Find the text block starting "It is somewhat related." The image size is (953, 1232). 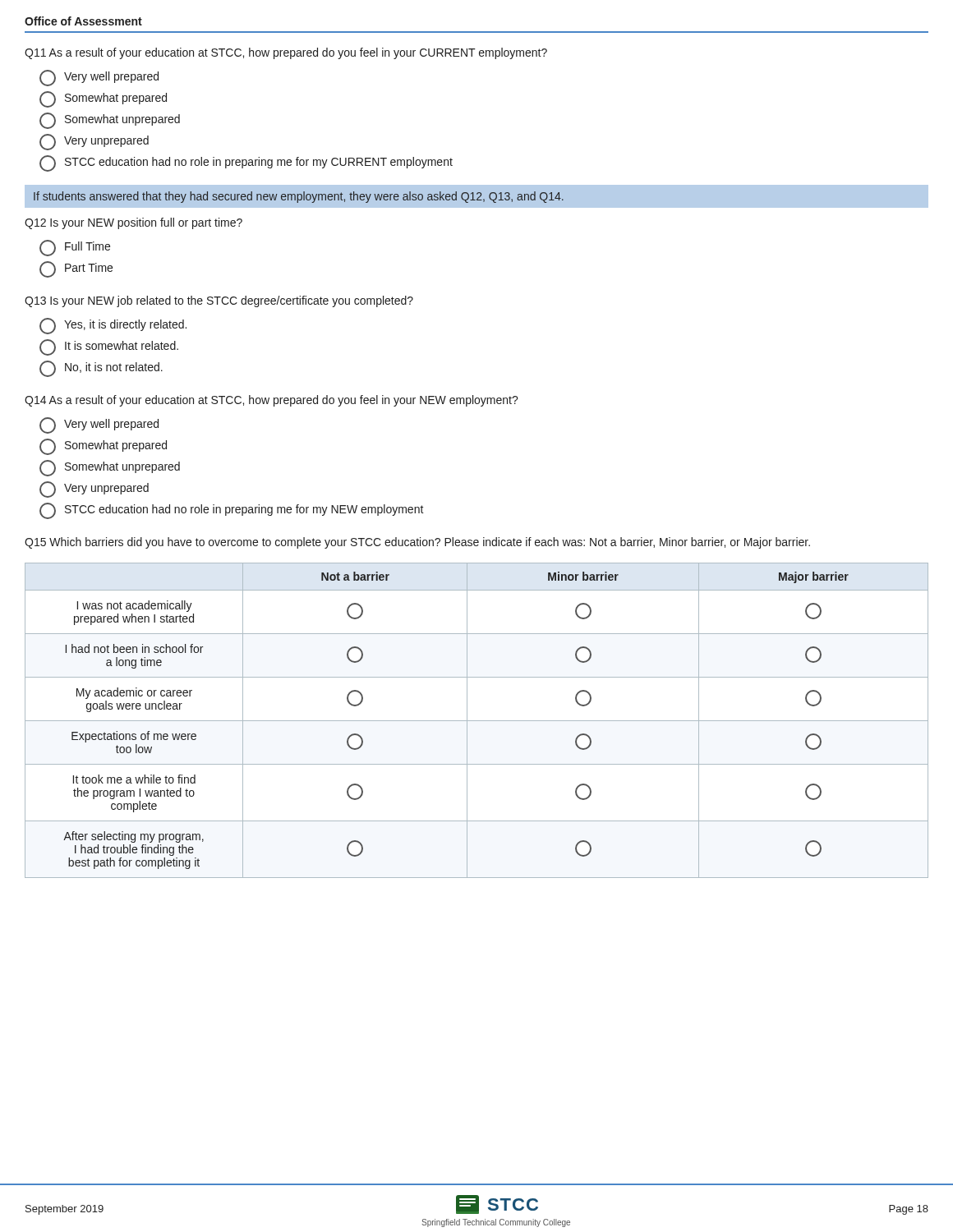(109, 347)
